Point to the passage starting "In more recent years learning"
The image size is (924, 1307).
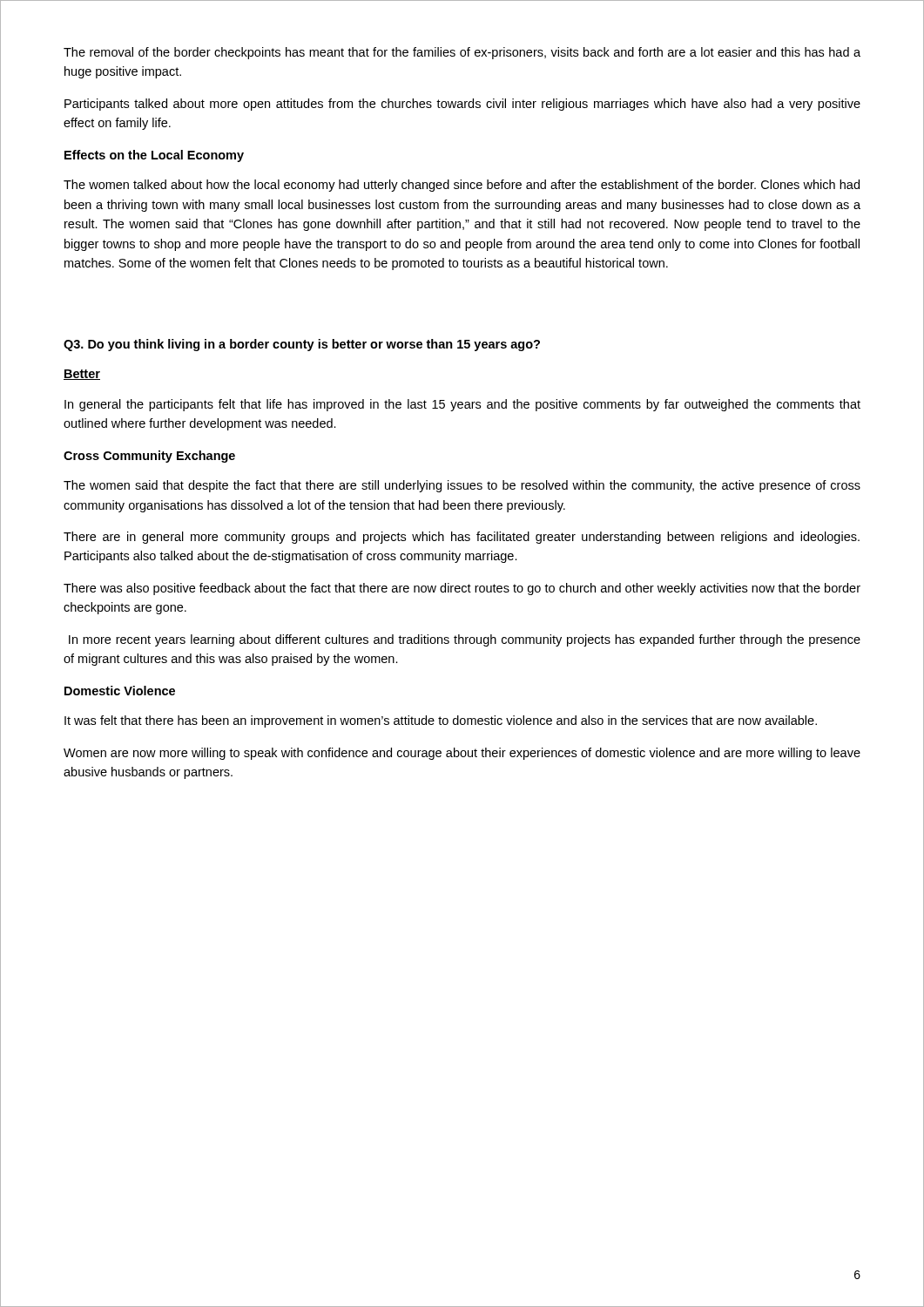click(x=462, y=649)
